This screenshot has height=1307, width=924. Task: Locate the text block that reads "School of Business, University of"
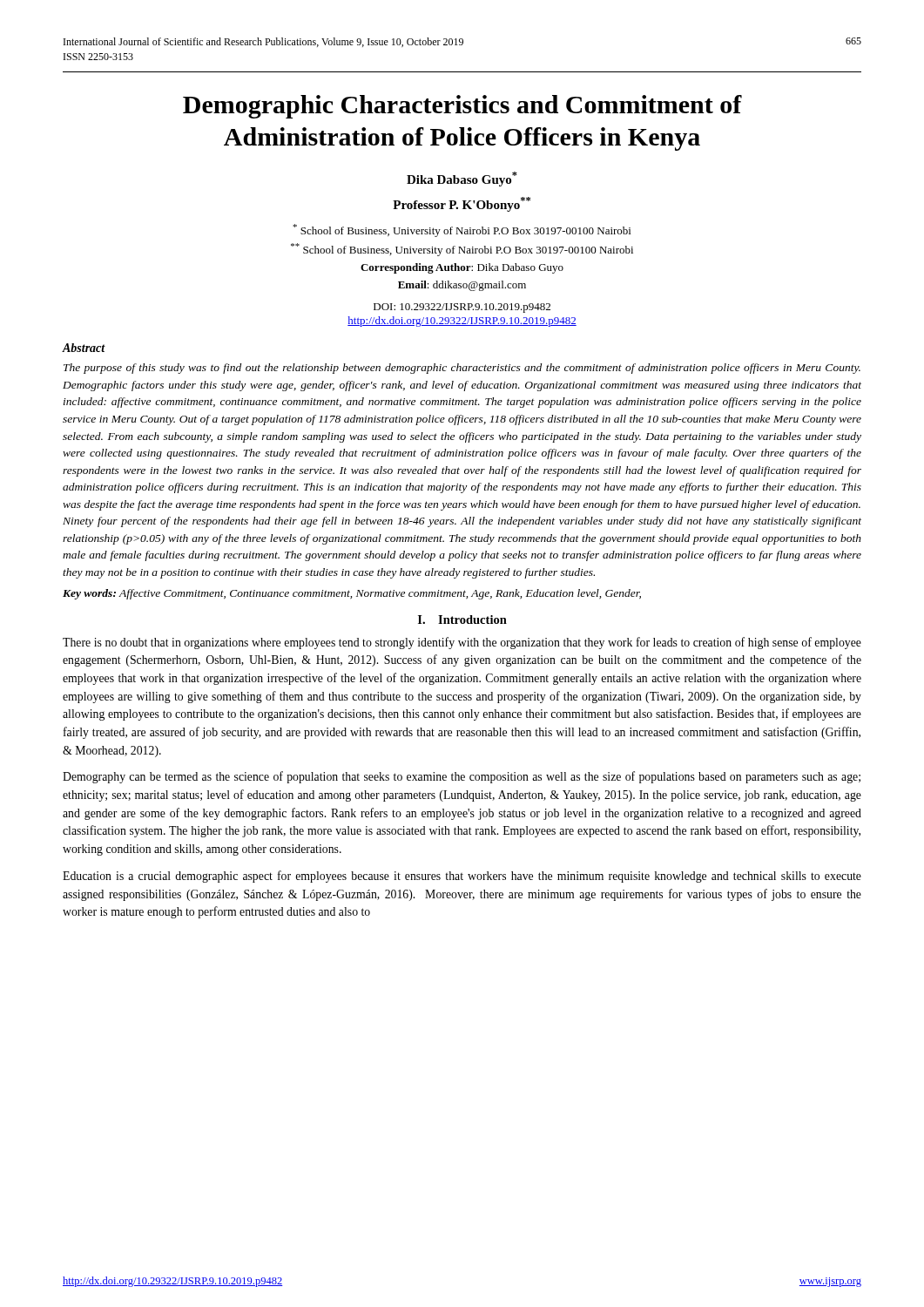pos(462,256)
